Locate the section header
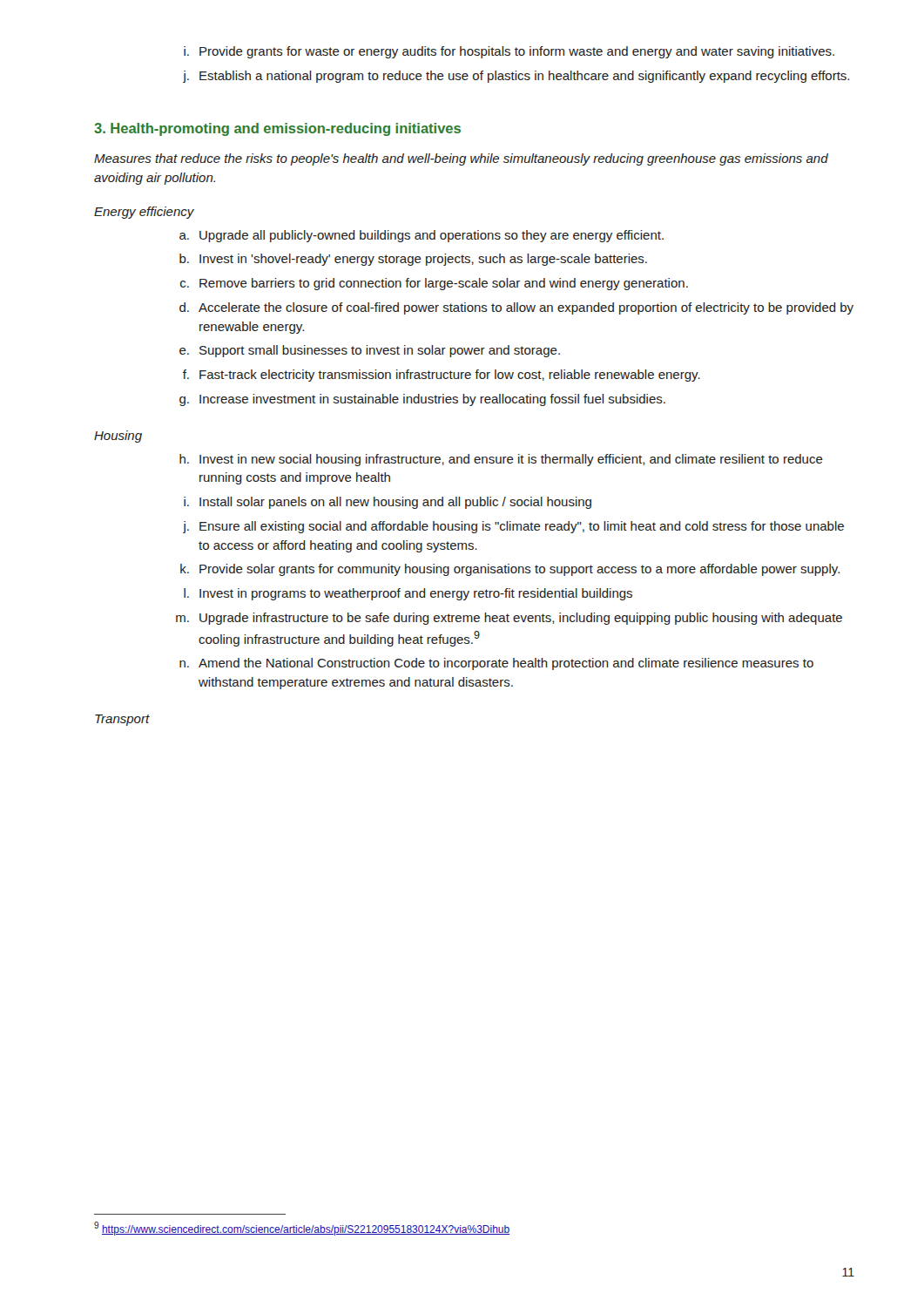The image size is (924, 1307). pos(278,128)
